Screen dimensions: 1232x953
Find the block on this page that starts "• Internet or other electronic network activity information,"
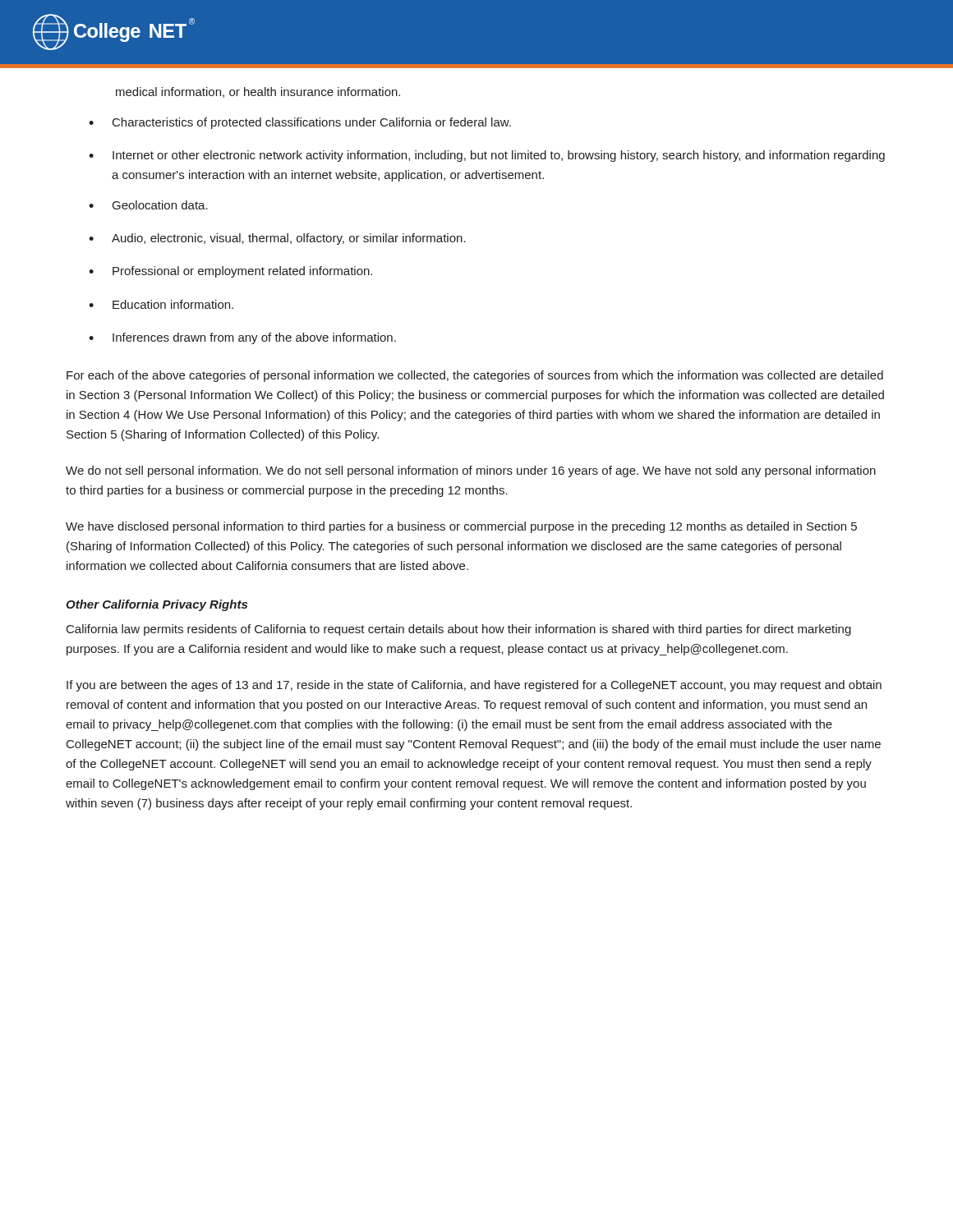476,165
